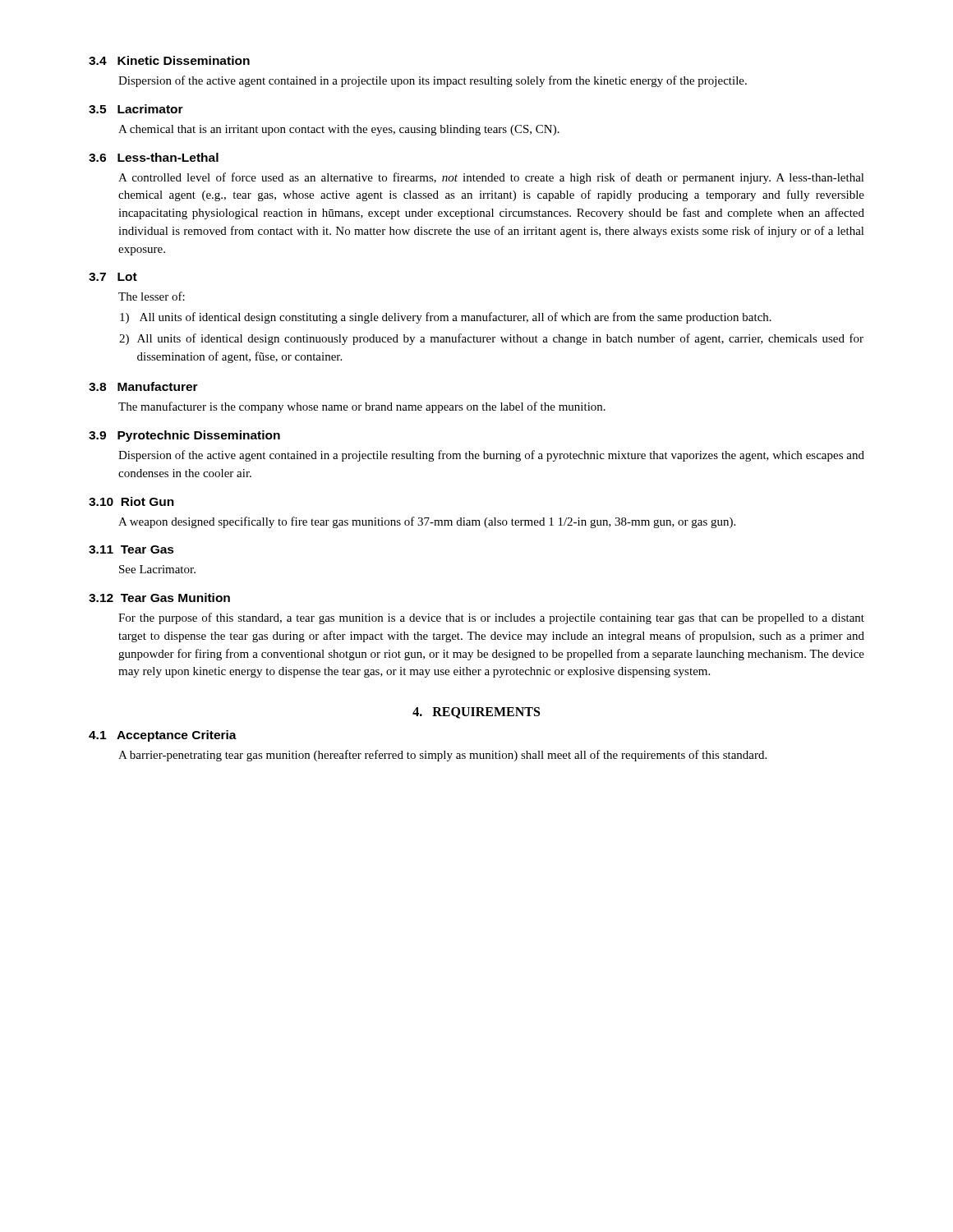Select the text block that reads "A weapon designed specifically to fire"
This screenshot has height=1232, width=953.
427,521
